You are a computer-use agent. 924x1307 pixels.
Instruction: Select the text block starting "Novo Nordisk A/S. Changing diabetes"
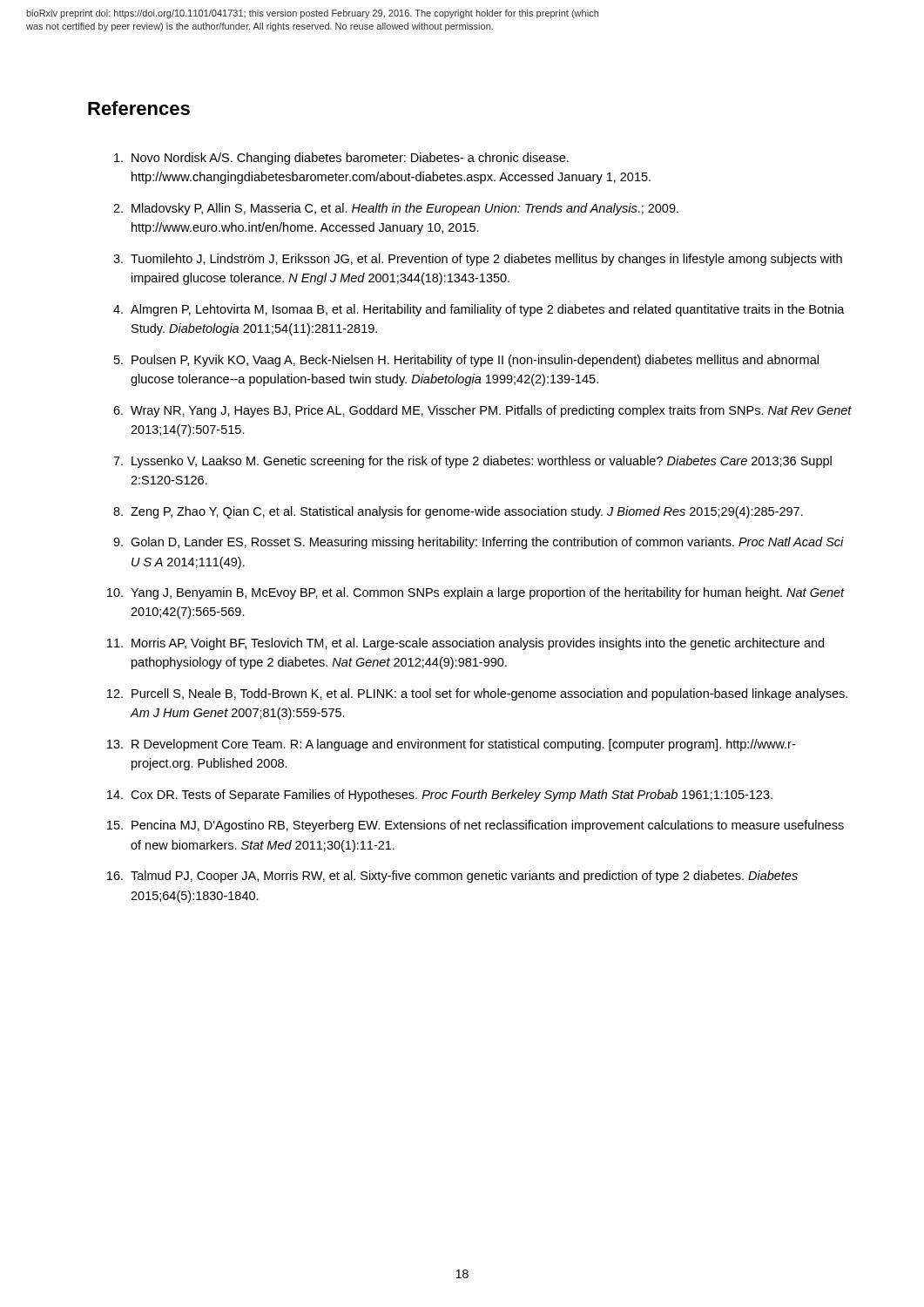(x=471, y=168)
